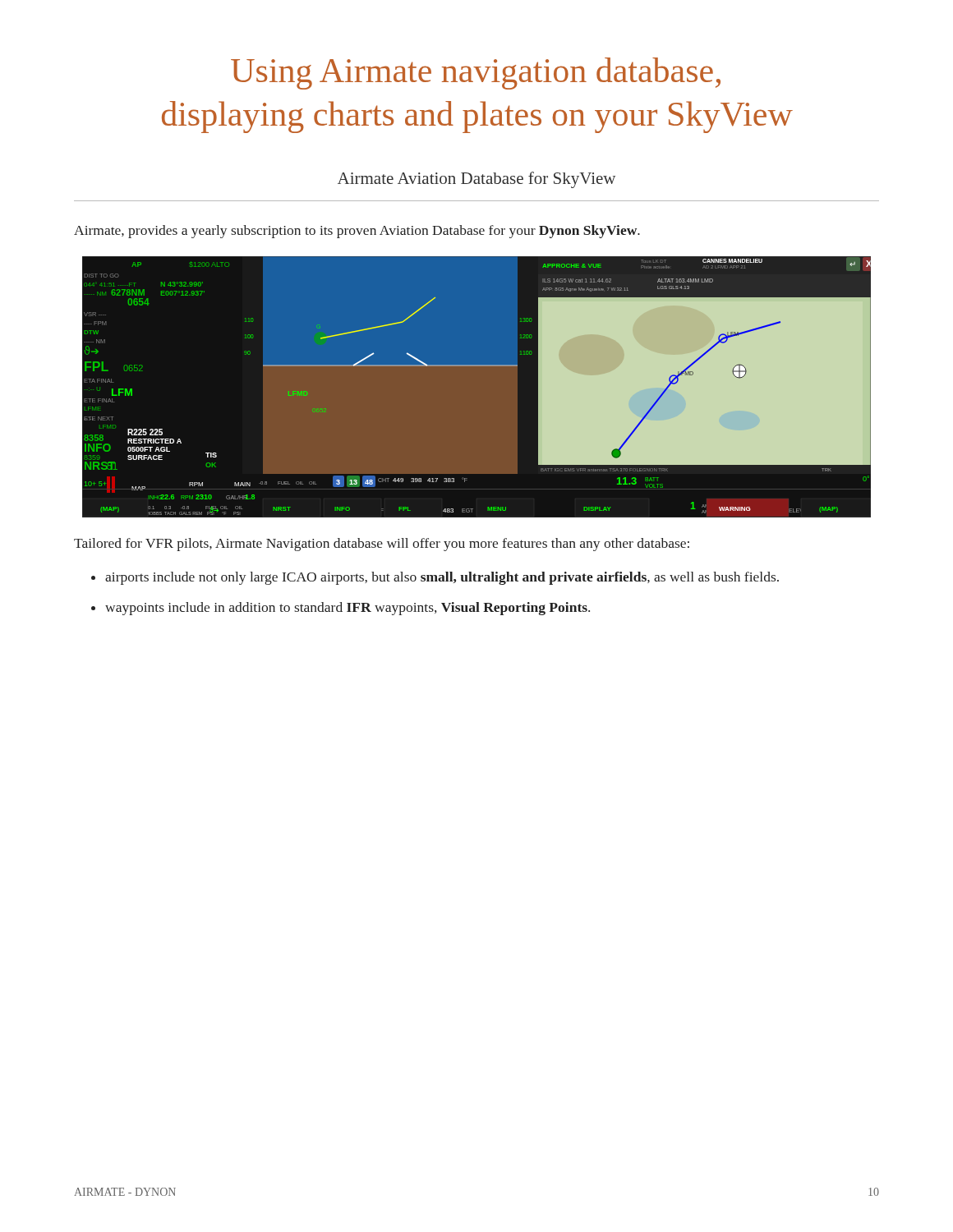Click on the screenshot
The width and height of the screenshot is (953, 1232).
[x=476, y=387]
